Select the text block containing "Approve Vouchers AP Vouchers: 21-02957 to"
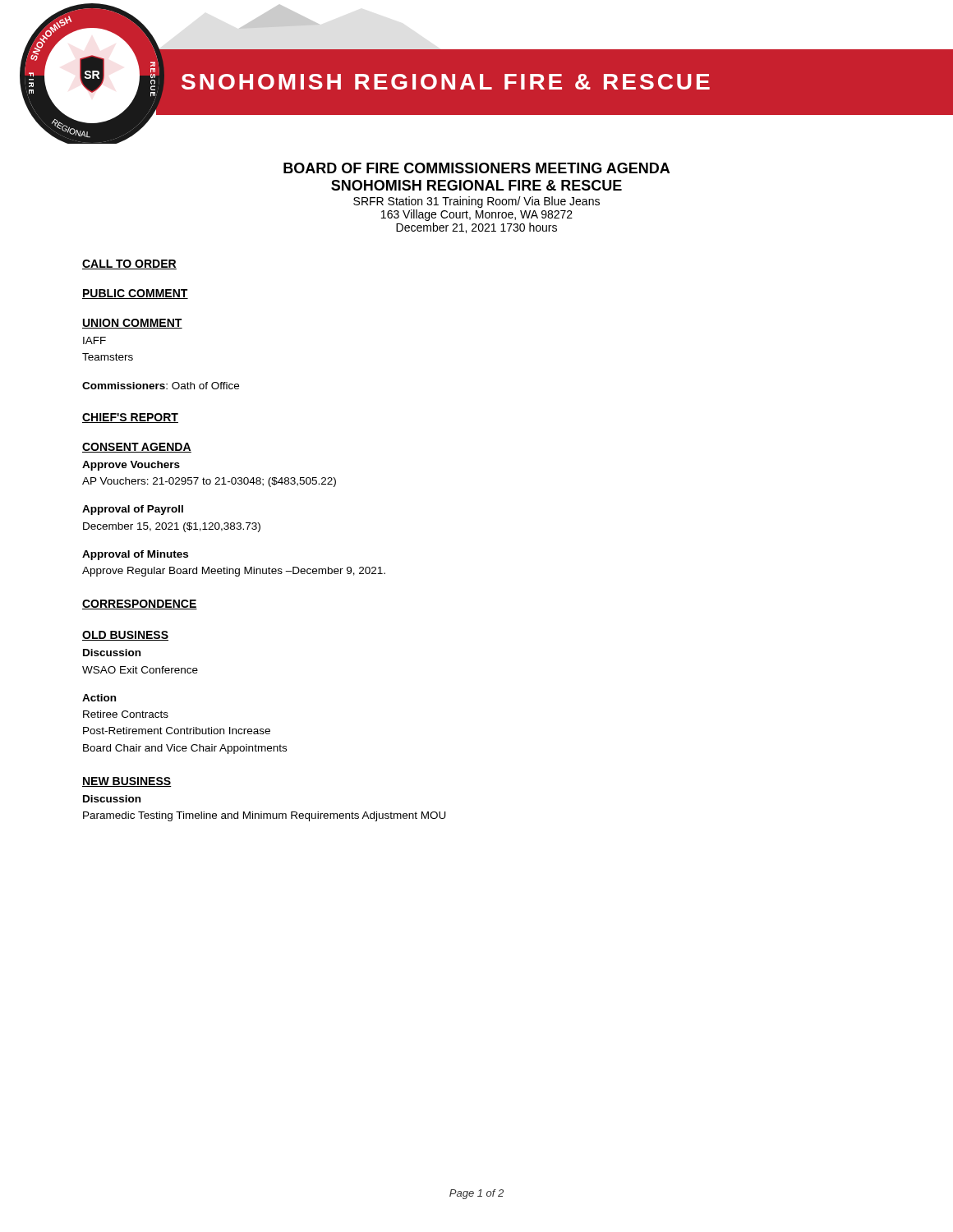Image resolution: width=953 pixels, height=1232 pixels. tap(209, 473)
